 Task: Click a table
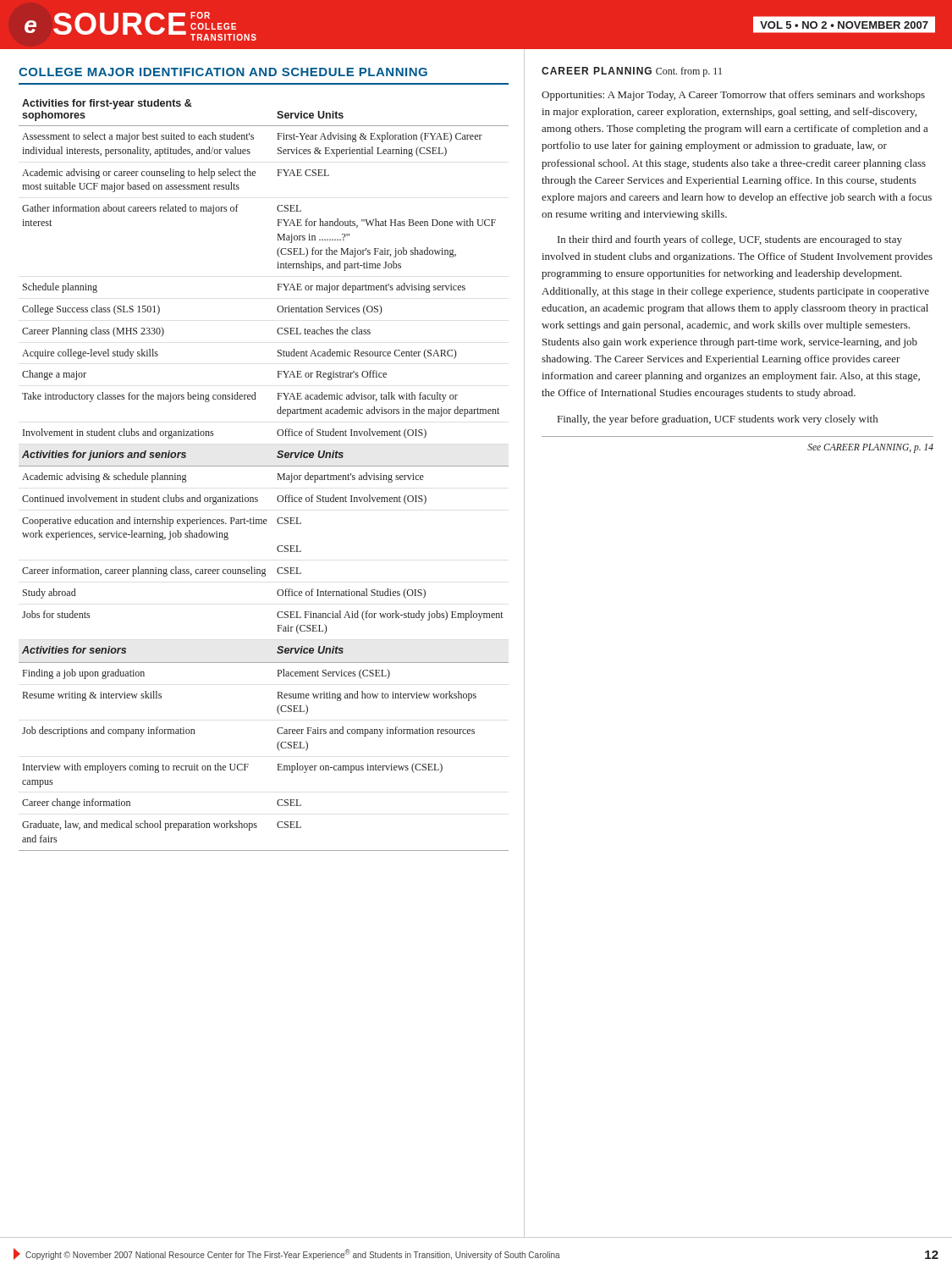tap(264, 472)
